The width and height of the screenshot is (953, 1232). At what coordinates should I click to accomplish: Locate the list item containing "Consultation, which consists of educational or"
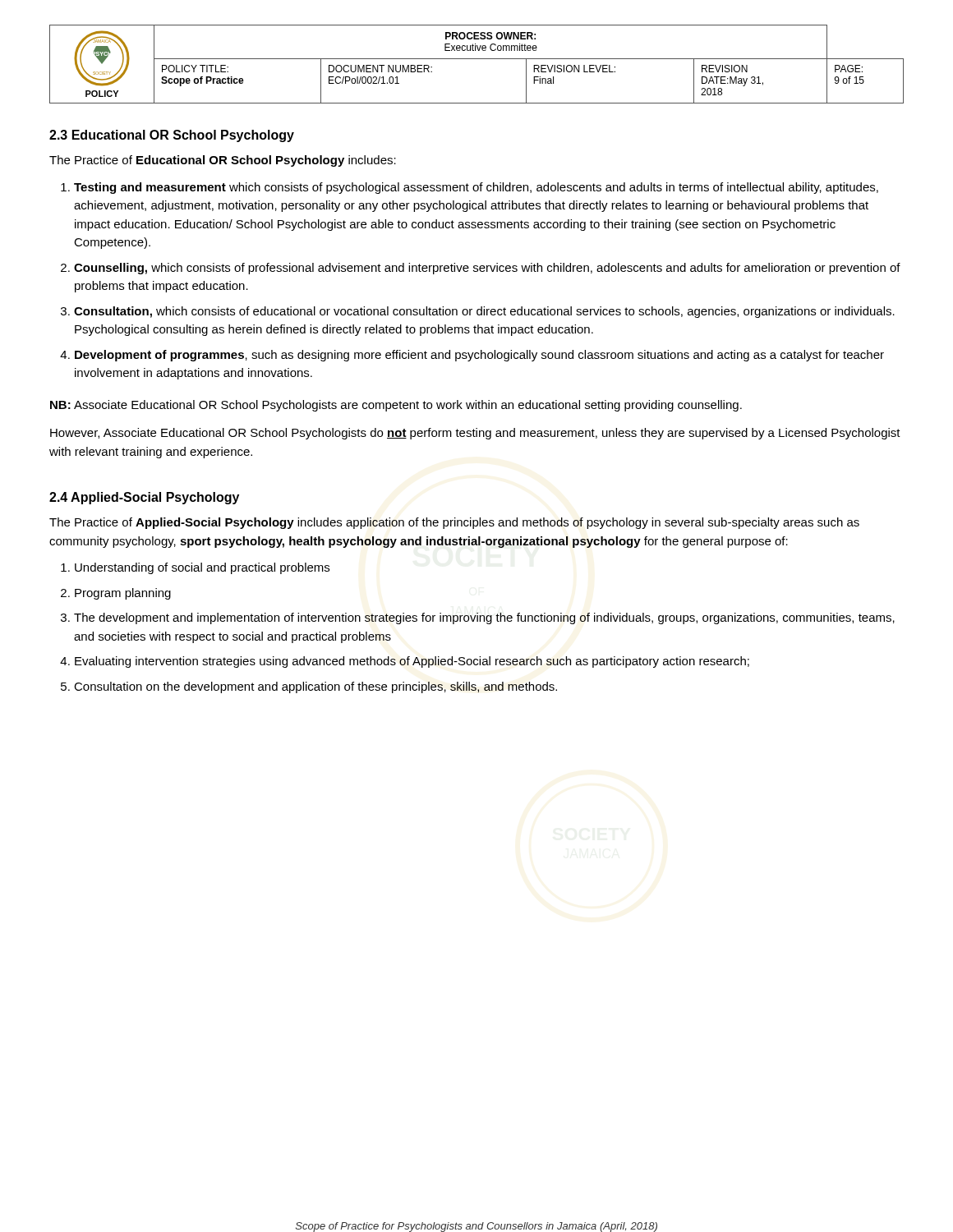pos(485,320)
